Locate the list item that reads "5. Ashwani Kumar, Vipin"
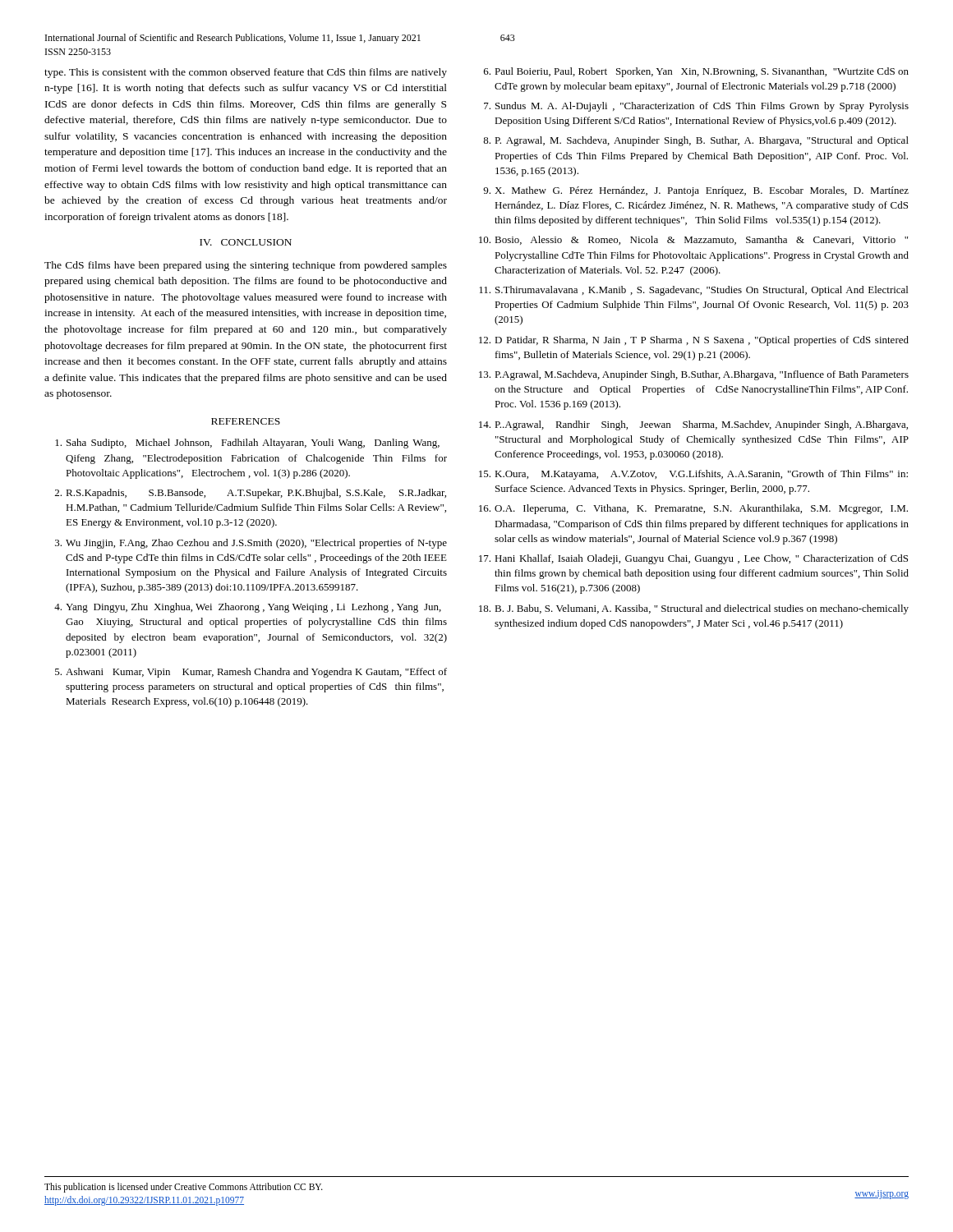953x1232 pixels. click(246, 687)
